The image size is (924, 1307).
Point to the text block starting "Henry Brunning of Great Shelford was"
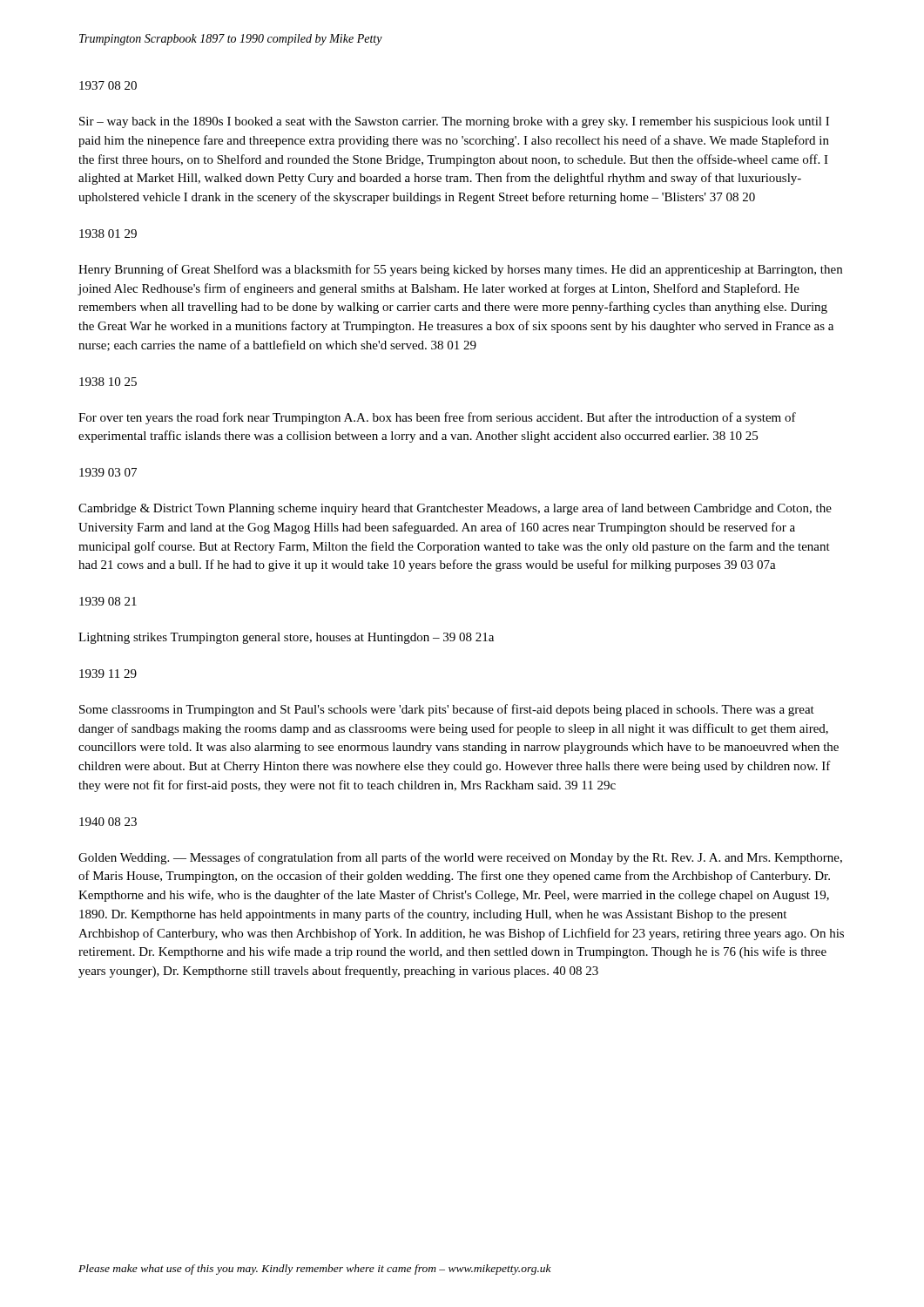tap(462, 308)
